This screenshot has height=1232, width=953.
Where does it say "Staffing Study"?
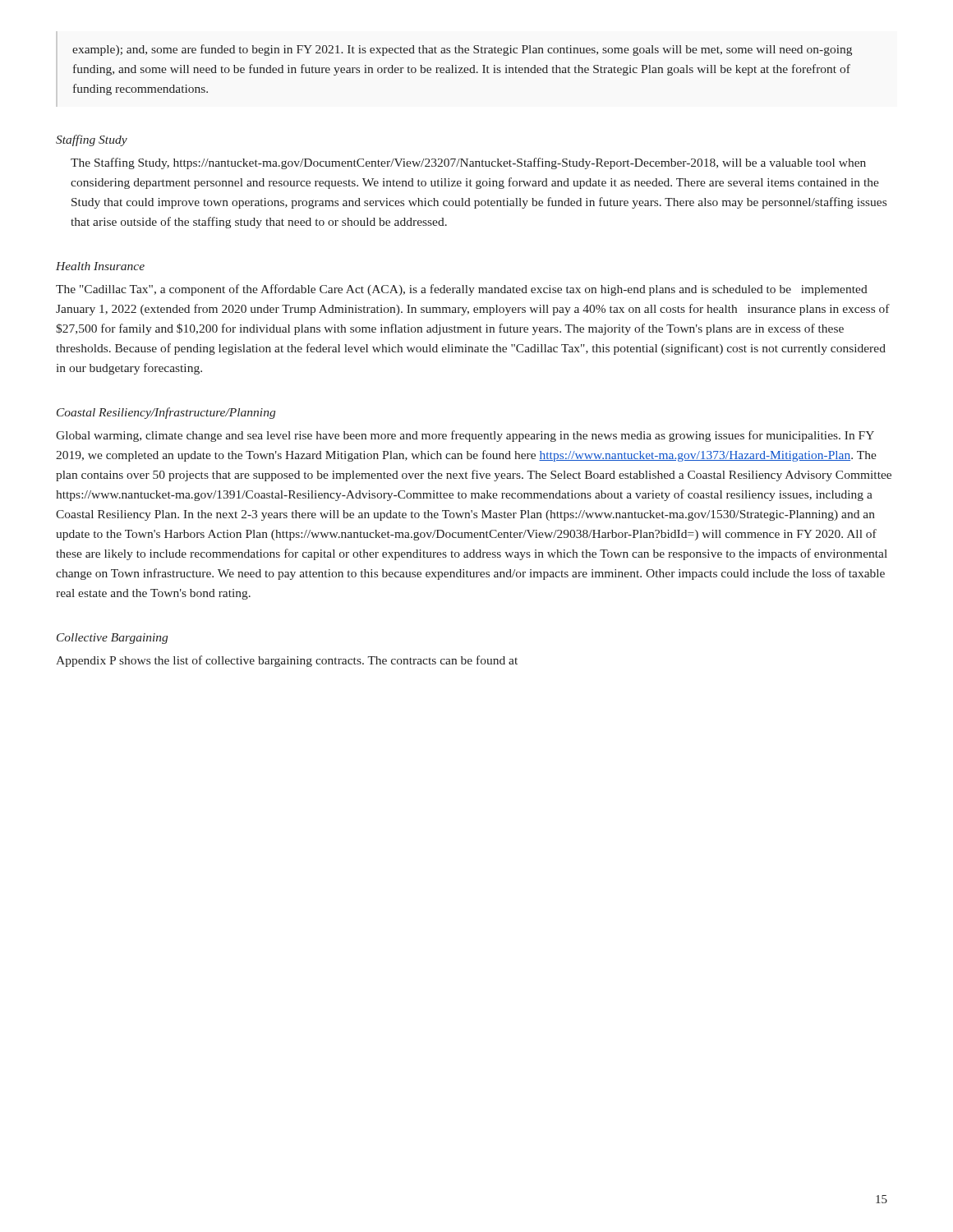92,140
